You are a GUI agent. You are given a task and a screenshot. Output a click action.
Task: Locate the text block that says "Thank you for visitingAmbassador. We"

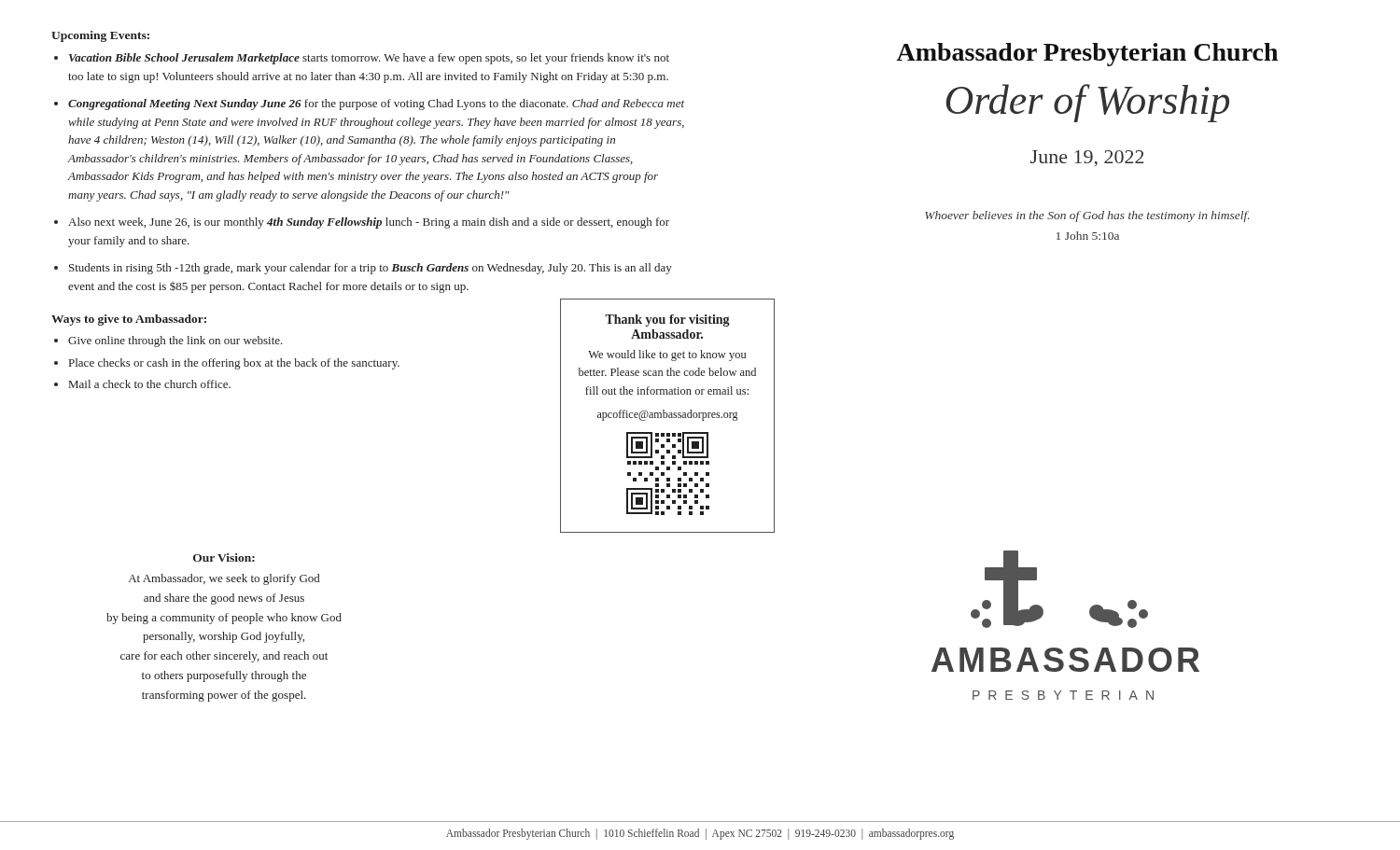(667, 414)
